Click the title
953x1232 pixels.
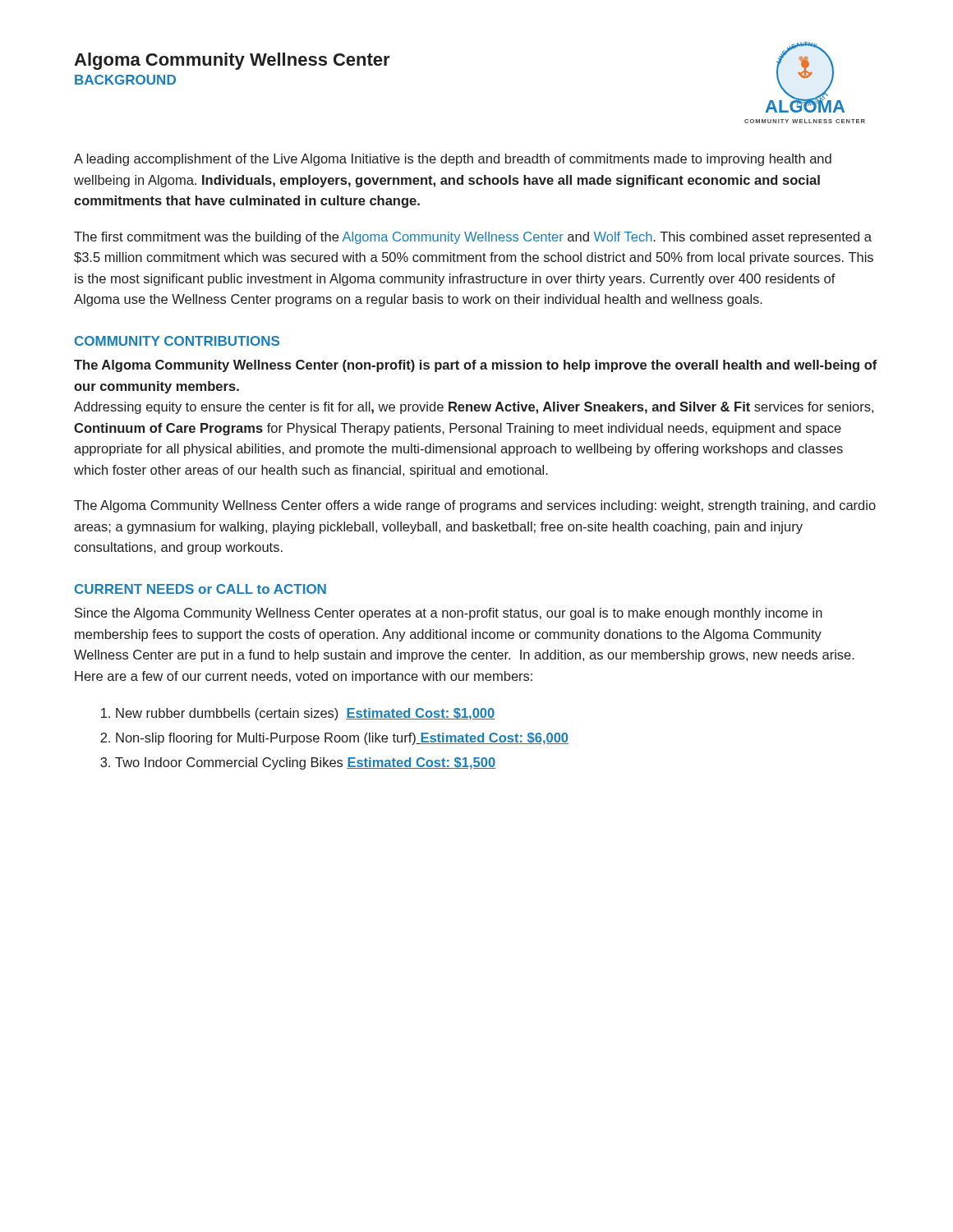(232, 60)
